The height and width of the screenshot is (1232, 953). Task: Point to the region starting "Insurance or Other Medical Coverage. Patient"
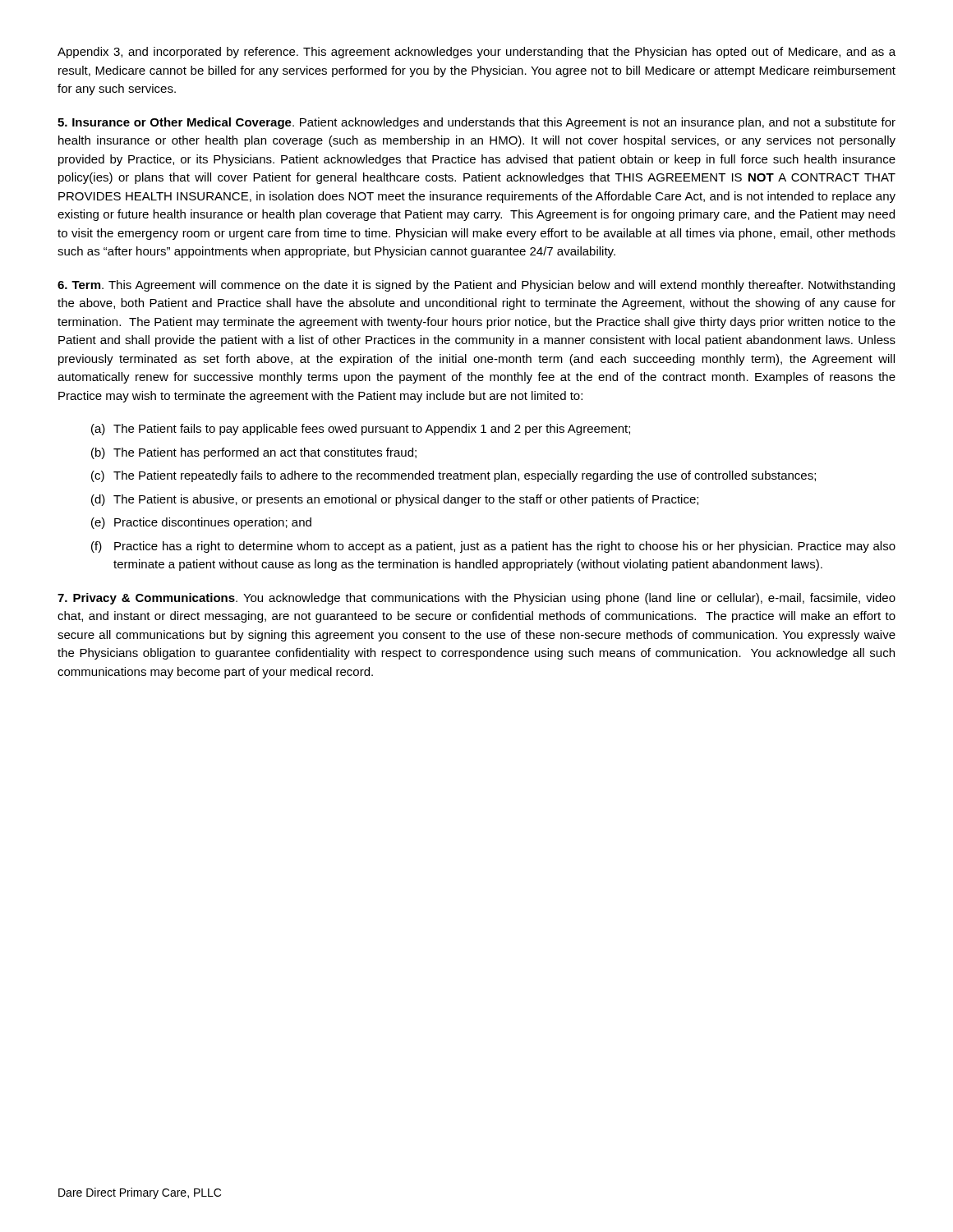tap(476, 186)
